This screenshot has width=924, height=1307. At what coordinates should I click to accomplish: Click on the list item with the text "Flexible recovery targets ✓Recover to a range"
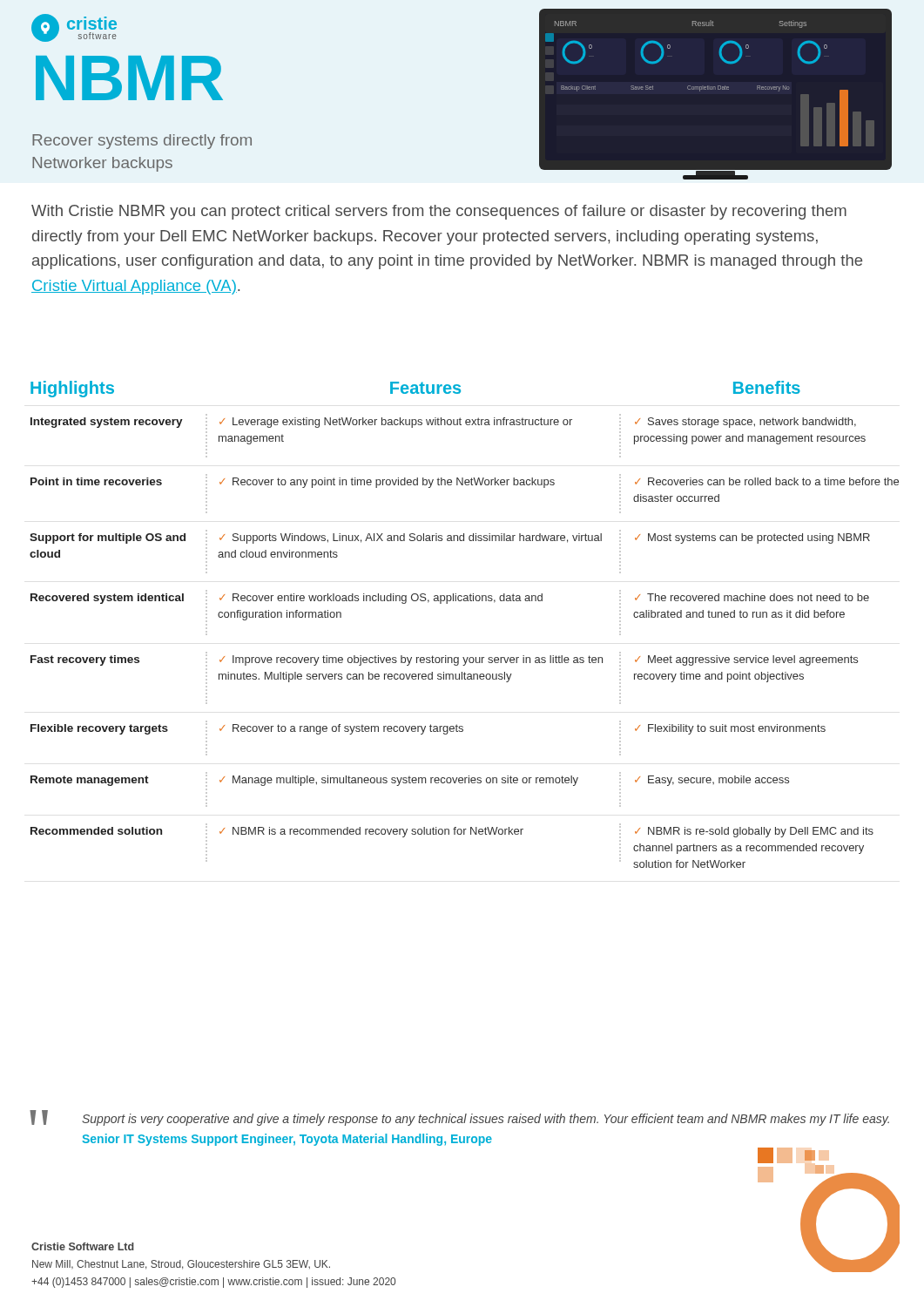click(x=462, y=738)
